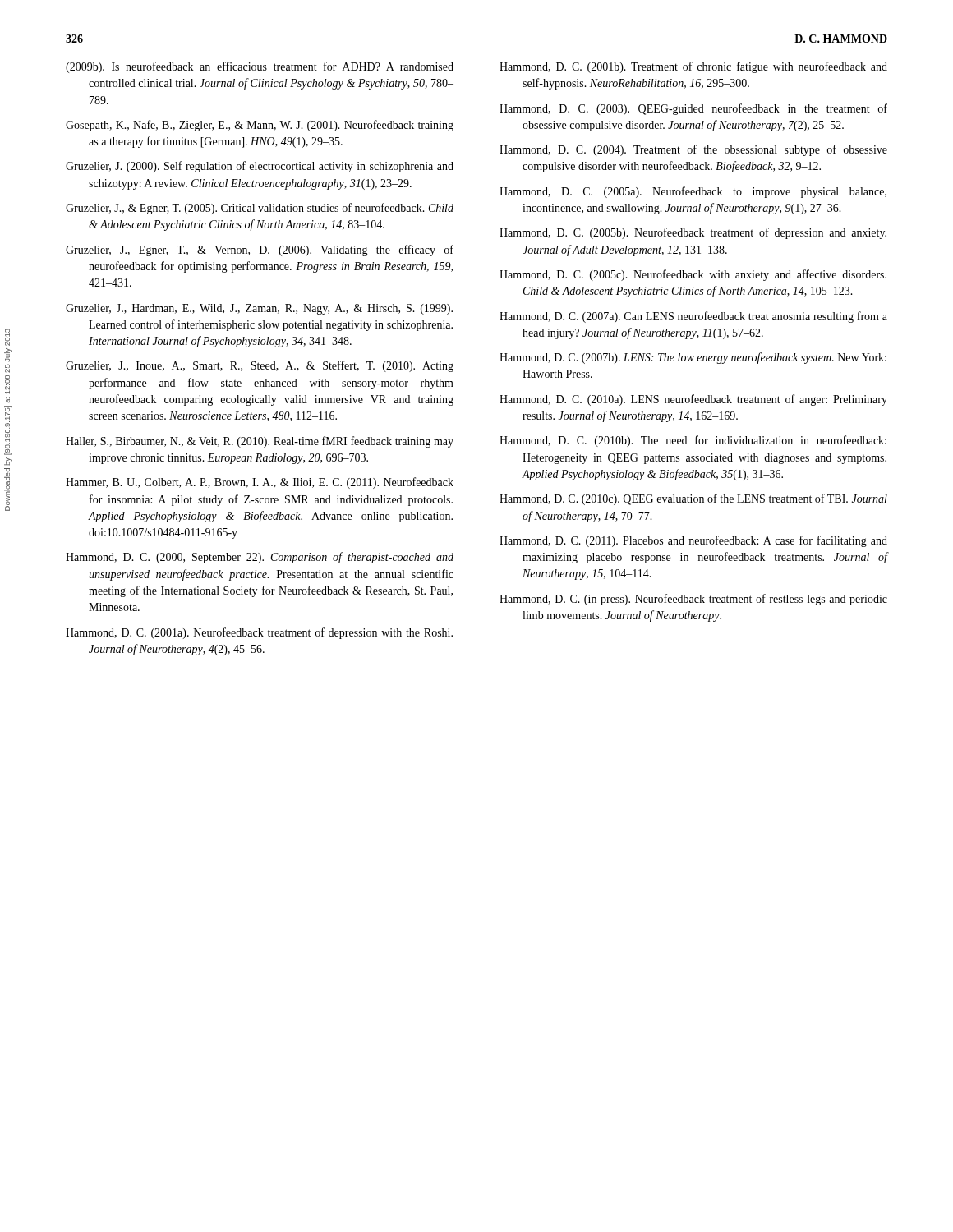Click on the list item that says "Hammond, D. C. (2011). Placebos and neurofeedback:"

693,557
